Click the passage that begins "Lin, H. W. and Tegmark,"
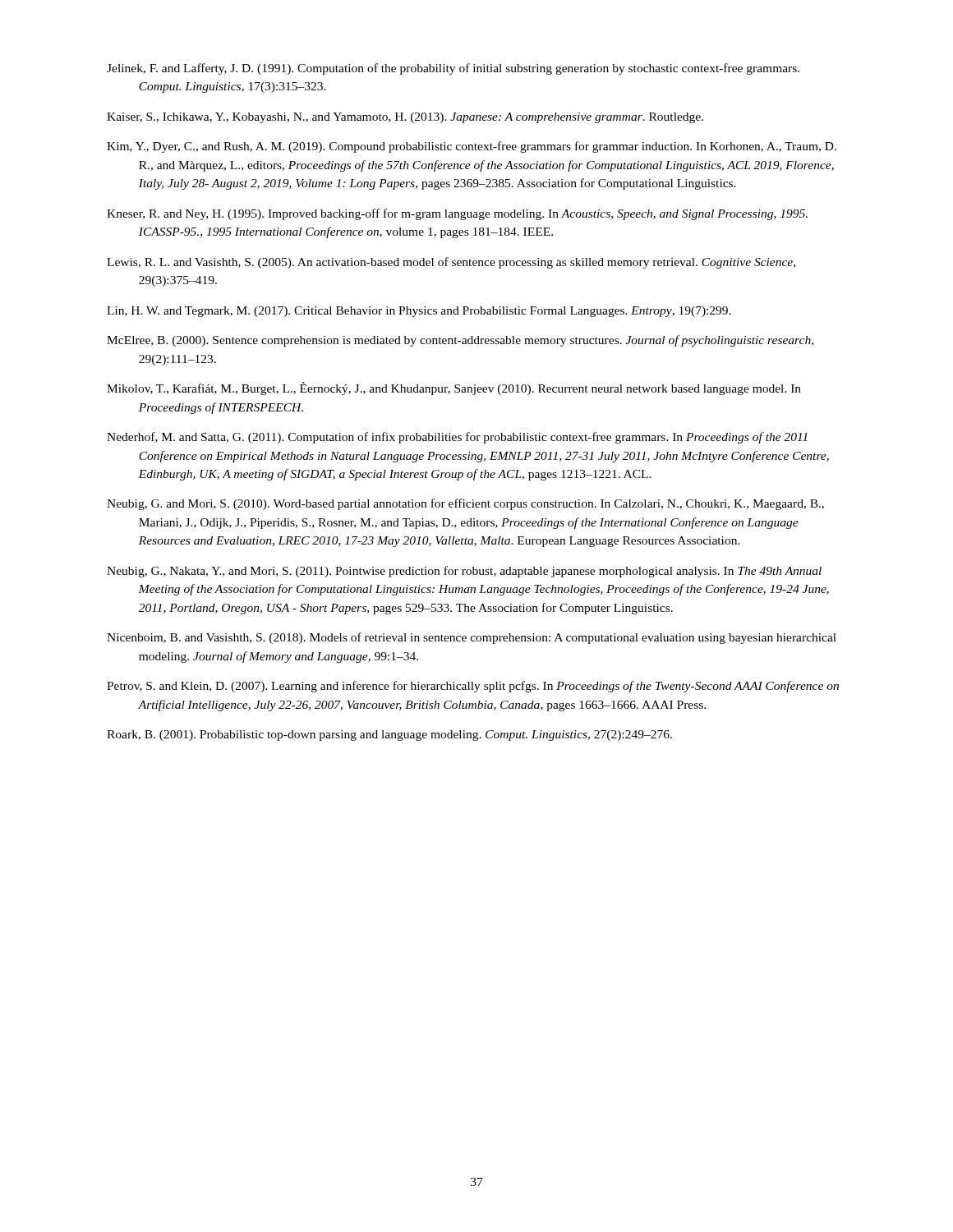Viewport: 953px width, 1232px height. (x=476, y=310)
